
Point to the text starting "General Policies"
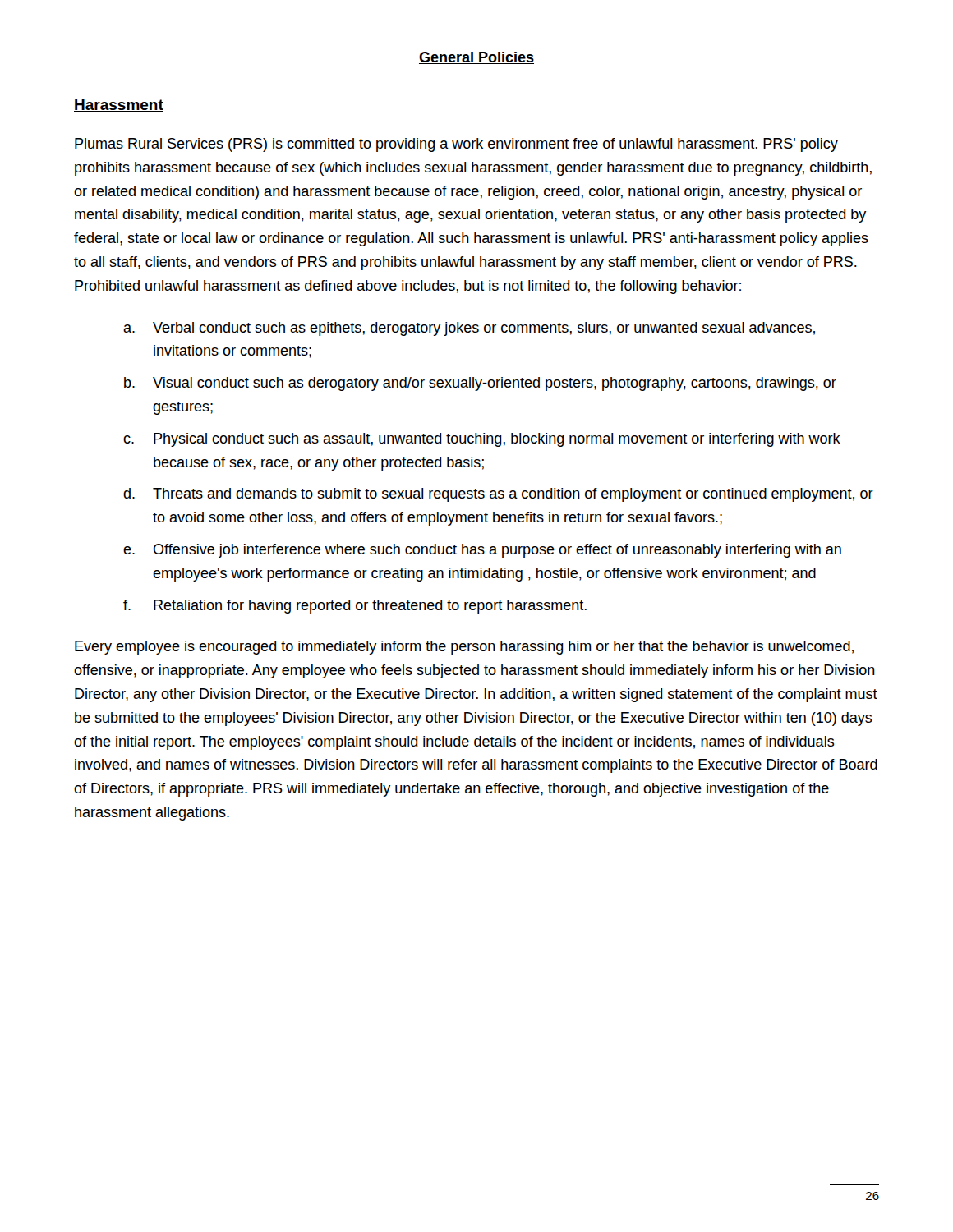tap(476, 57)
